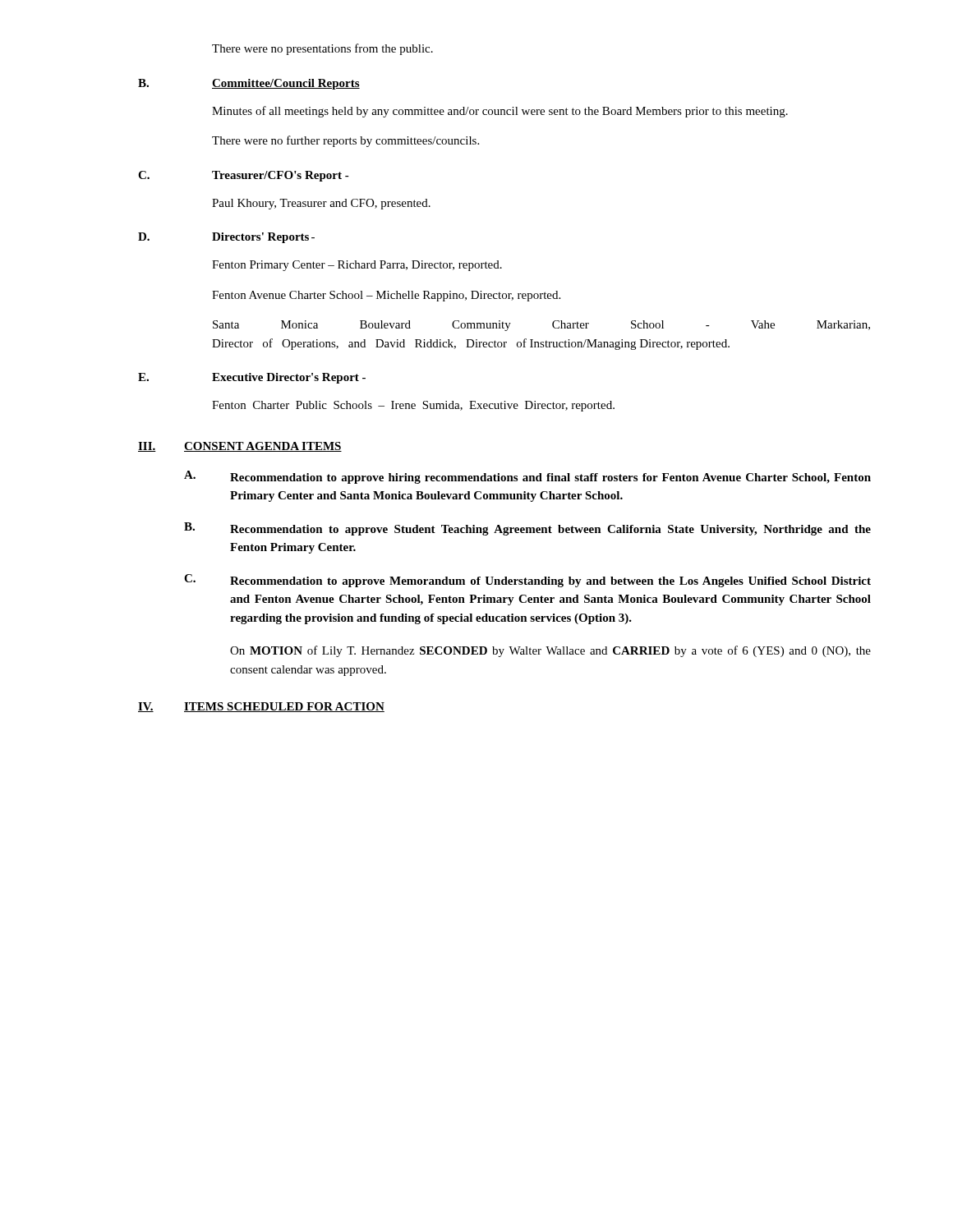Locate the text block with the text "Fenton Primary Center"
The image size is (953, 1232).
[x=357, y=266]
